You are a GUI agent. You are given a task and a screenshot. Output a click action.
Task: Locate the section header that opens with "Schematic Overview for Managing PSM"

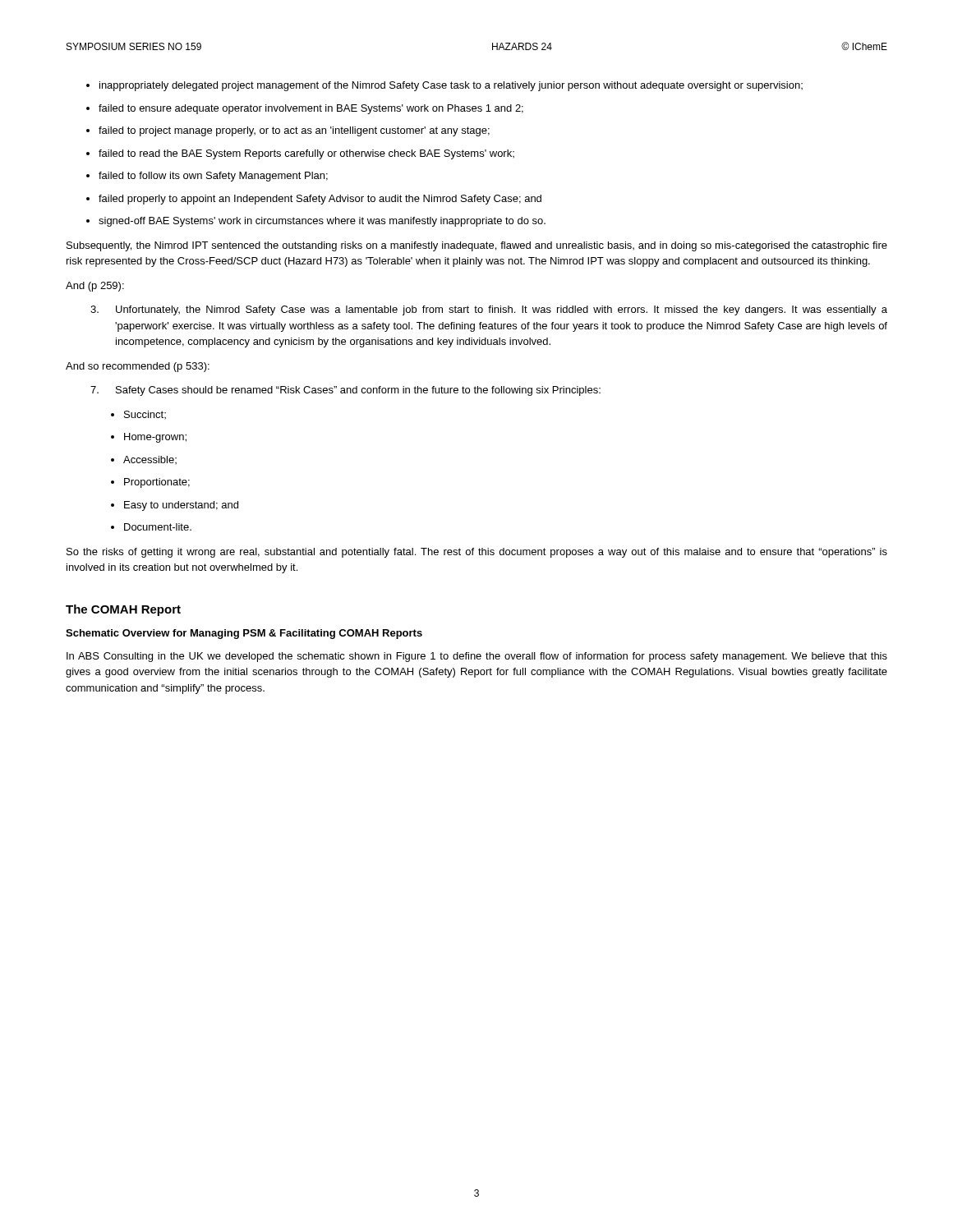(244, 633)
